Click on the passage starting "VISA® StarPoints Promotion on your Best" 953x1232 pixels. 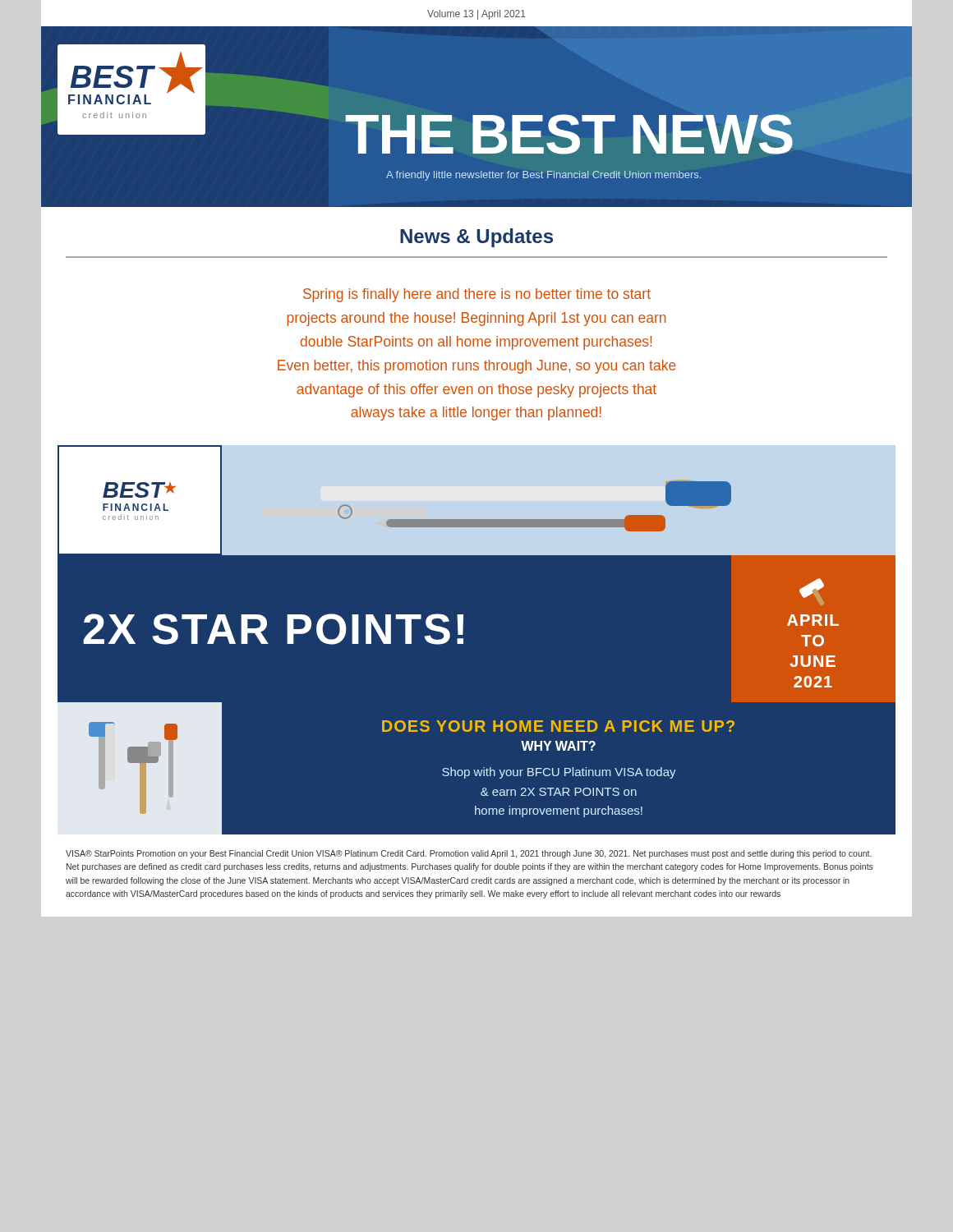pos(469,873)
